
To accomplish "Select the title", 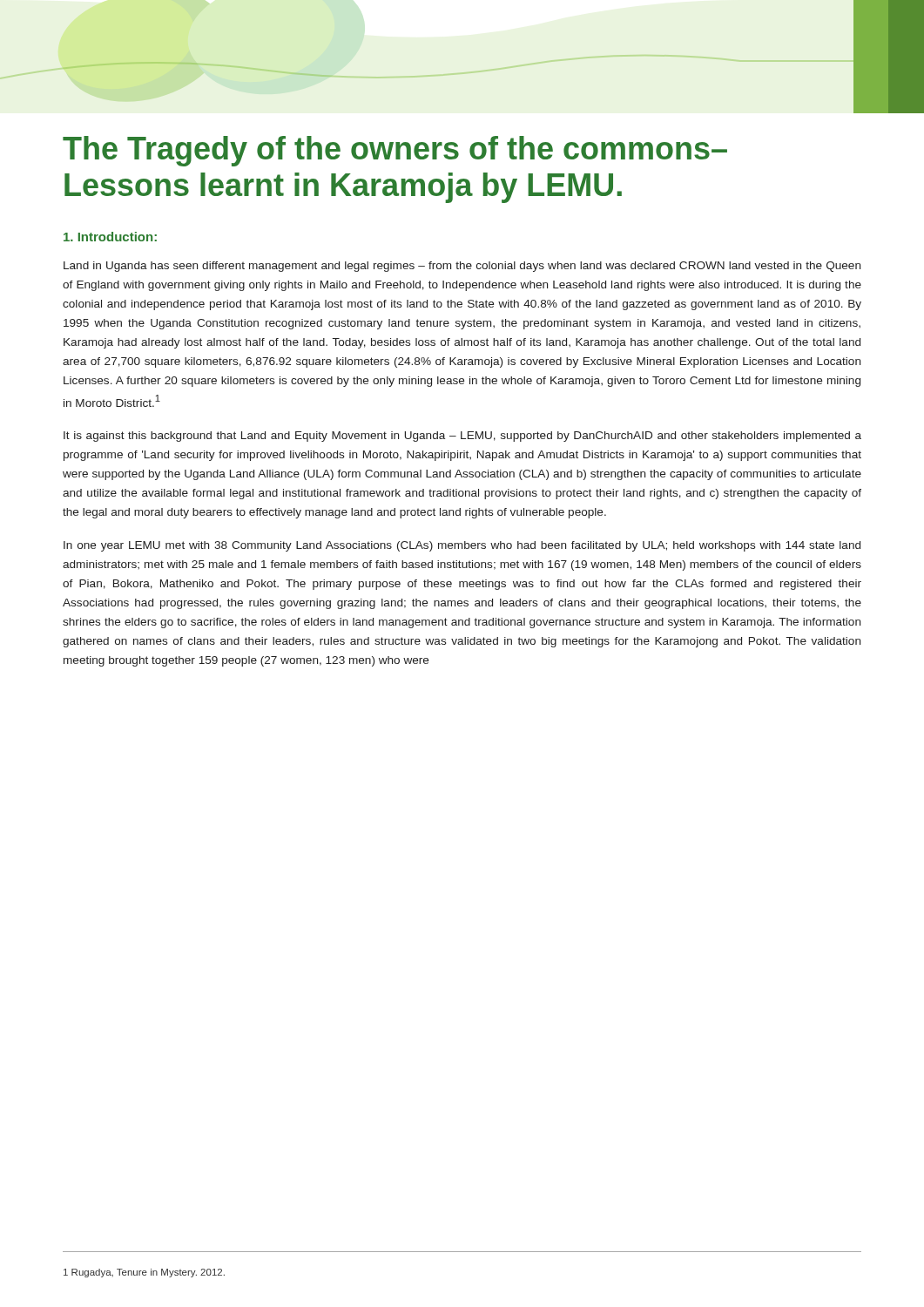I will click(462, 168).
